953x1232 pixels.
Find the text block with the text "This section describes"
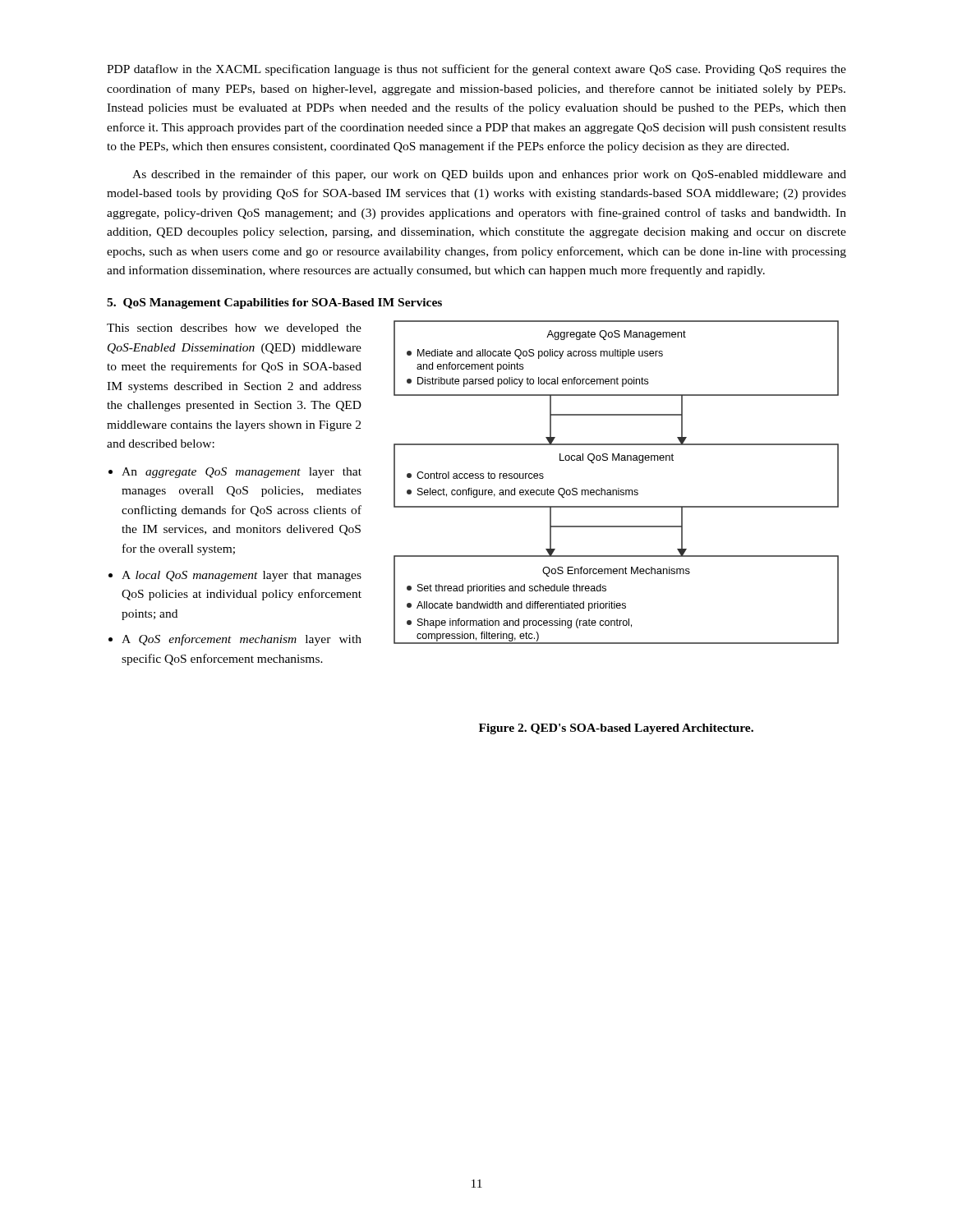(x=234, y=386)
